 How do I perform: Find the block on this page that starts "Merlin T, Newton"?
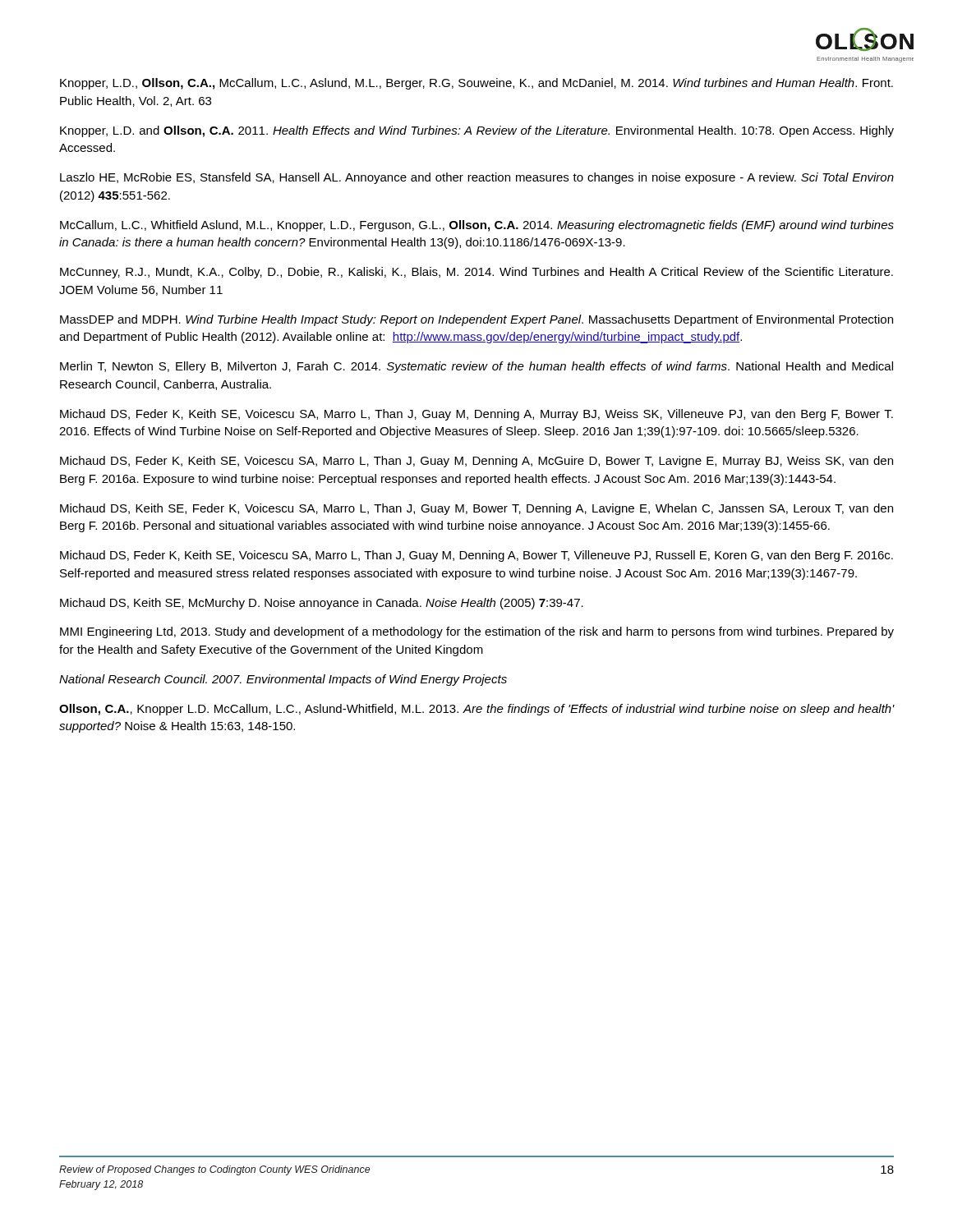[x=476, y=375]
